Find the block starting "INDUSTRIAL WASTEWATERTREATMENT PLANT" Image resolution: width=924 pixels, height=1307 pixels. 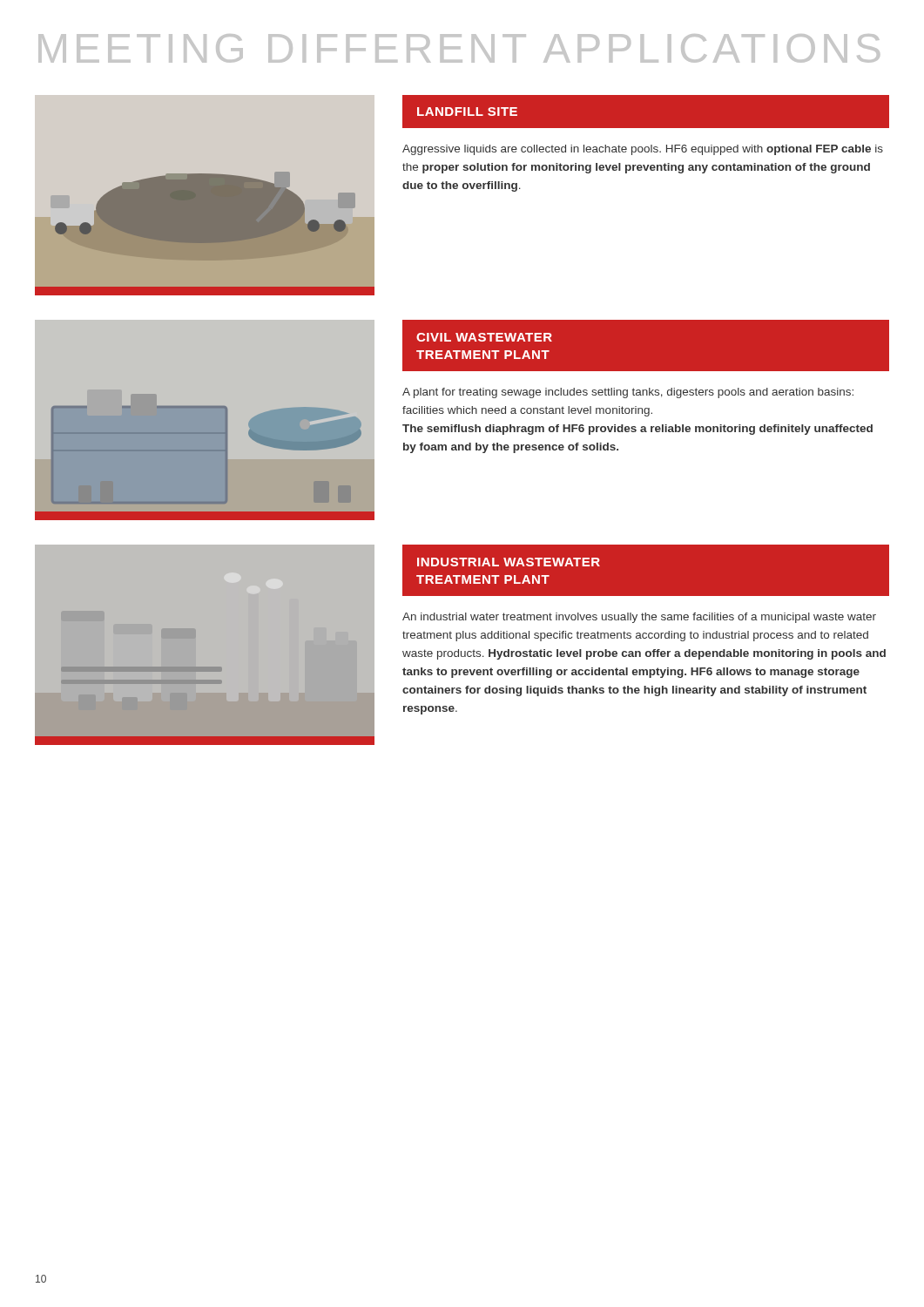509,562
